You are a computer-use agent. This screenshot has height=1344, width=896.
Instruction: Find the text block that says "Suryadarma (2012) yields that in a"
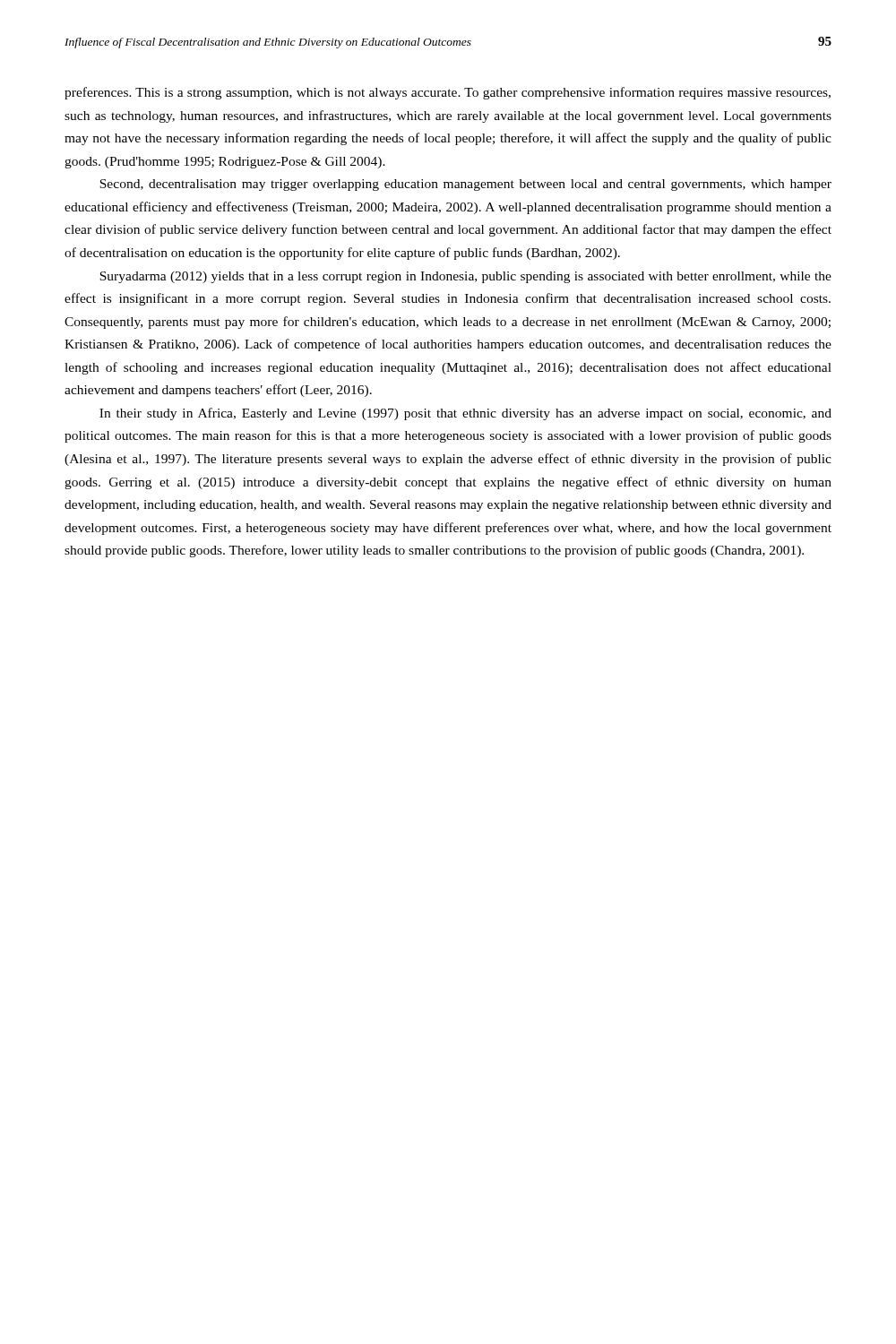pyautogui.click(x=448, y=333)
